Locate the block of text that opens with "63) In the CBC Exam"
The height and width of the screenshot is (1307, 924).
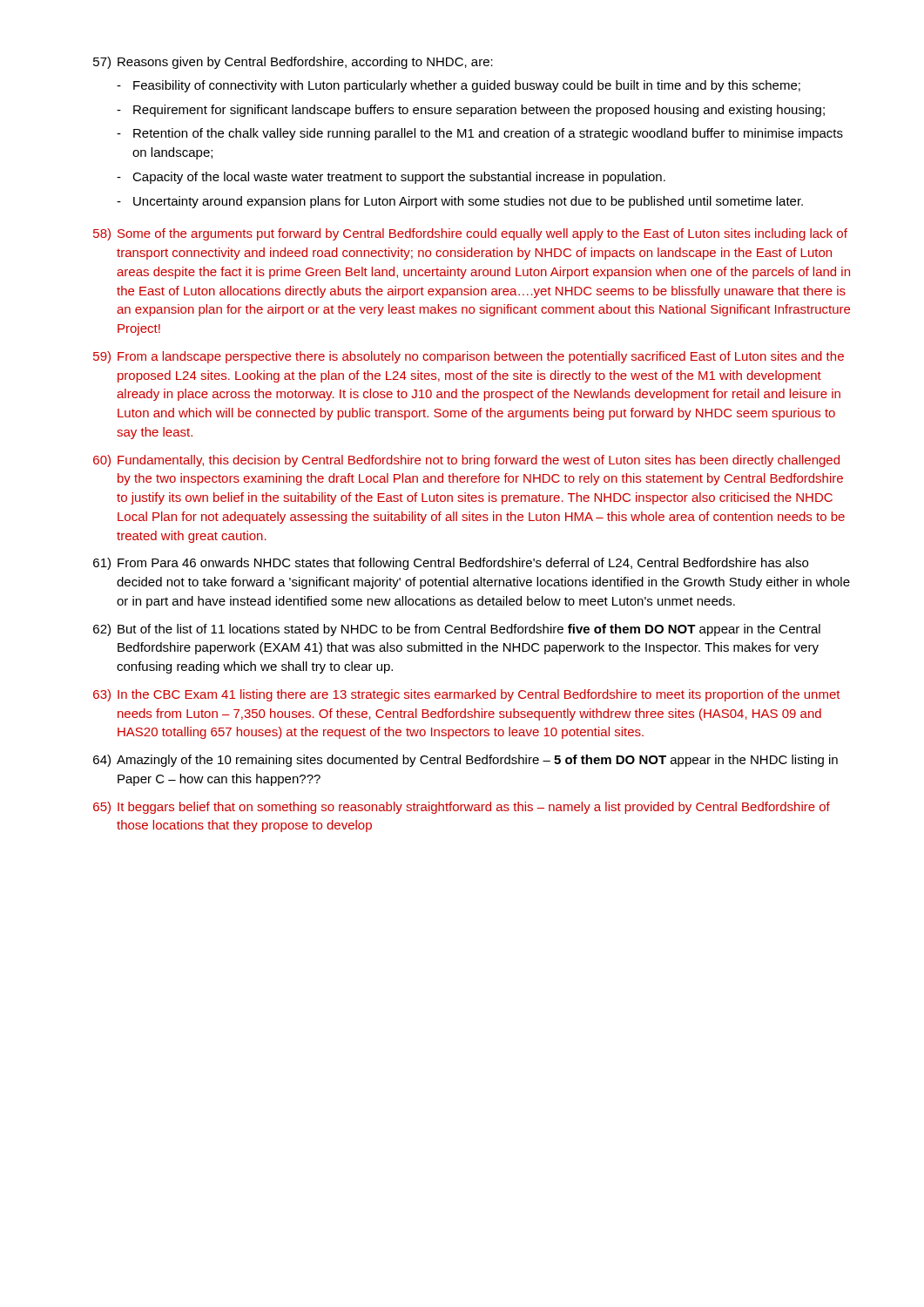pos(462,713)
